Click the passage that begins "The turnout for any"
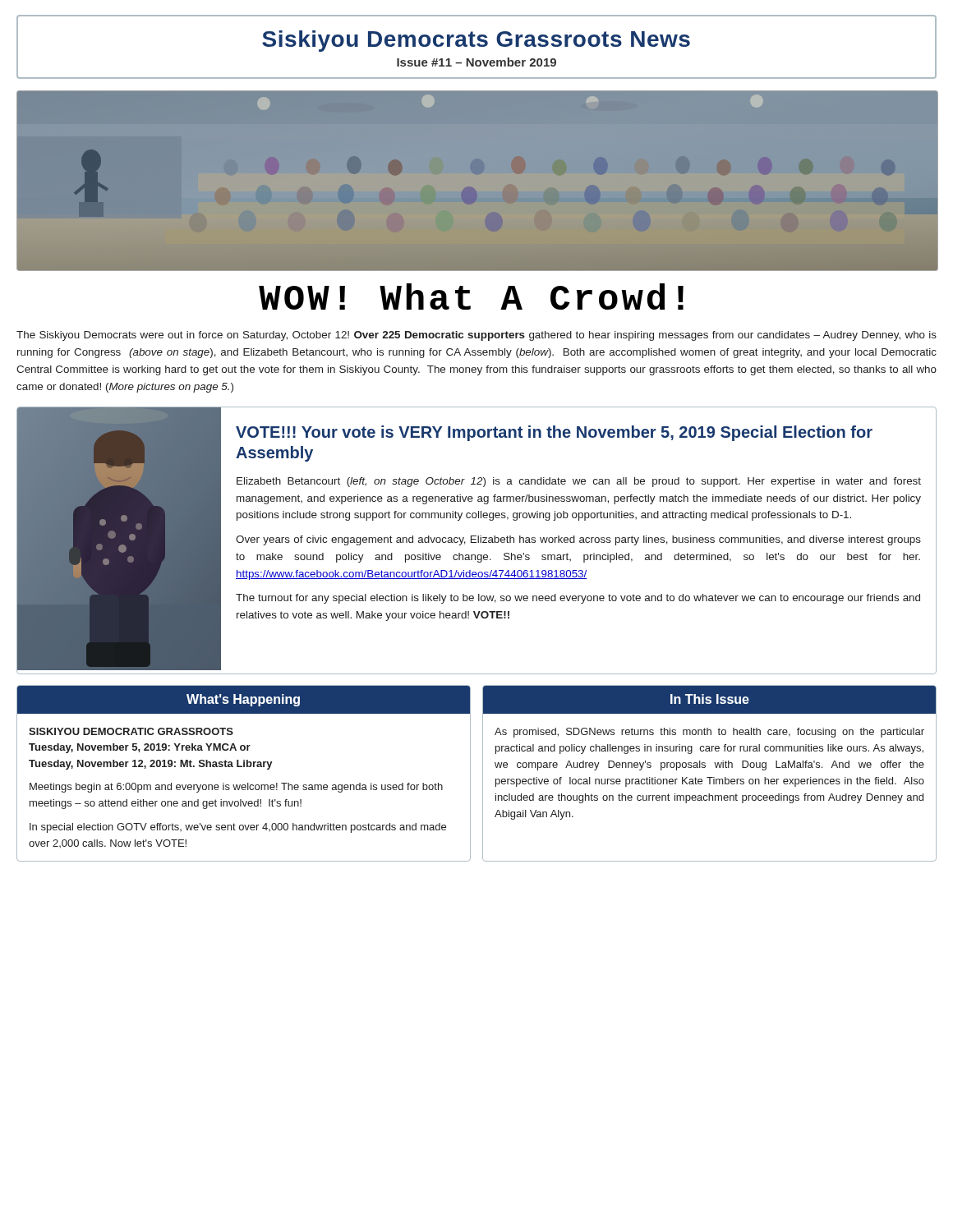Image resolution: width=953 pixels, height=1232 pixels. coord(578,606)
